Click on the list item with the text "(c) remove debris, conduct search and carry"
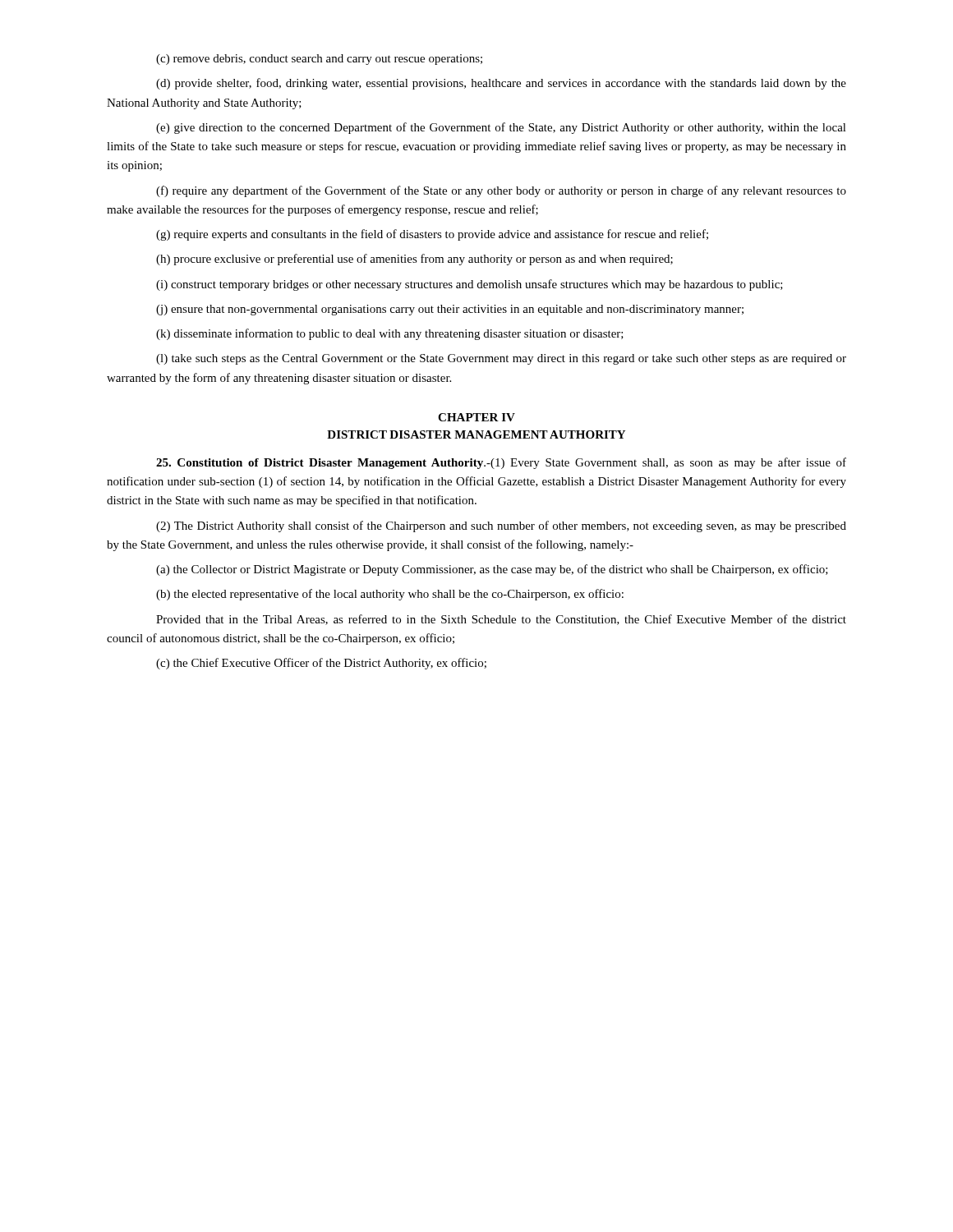 click(x=476, y=59)
